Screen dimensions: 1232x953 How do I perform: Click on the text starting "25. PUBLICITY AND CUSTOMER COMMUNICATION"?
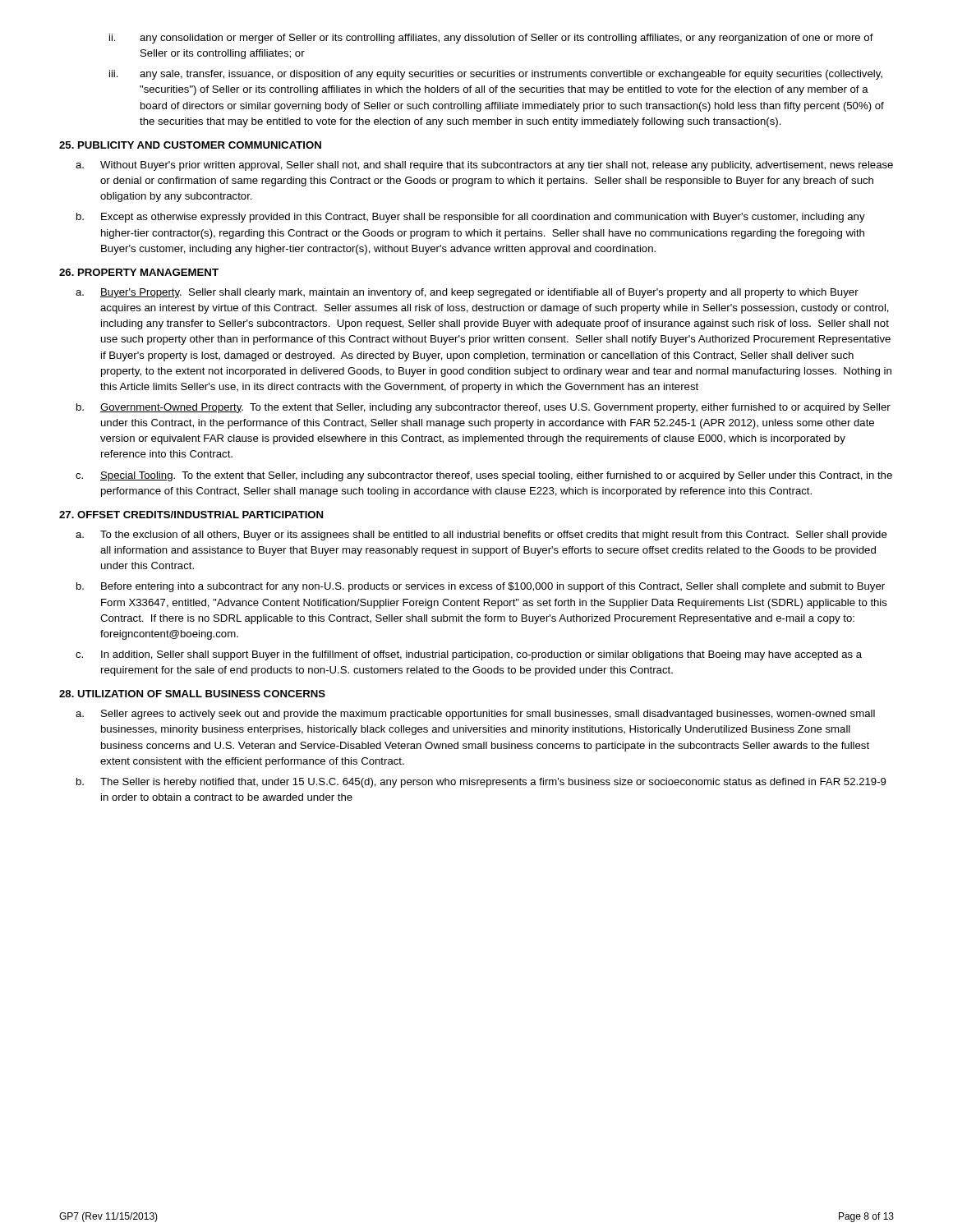191,145
